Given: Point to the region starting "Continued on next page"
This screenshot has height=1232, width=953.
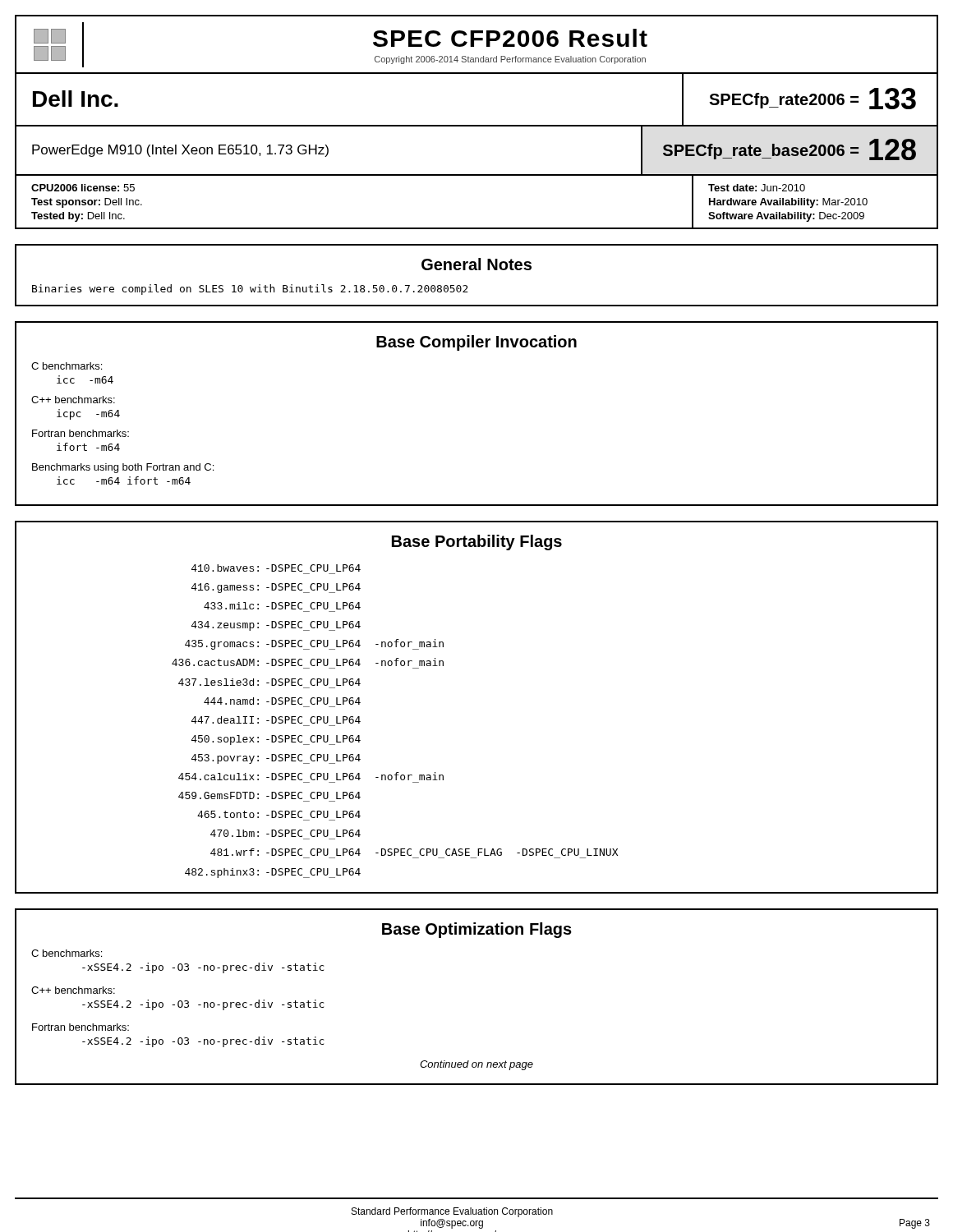Looking at the screenshot, I should 476,1064.
